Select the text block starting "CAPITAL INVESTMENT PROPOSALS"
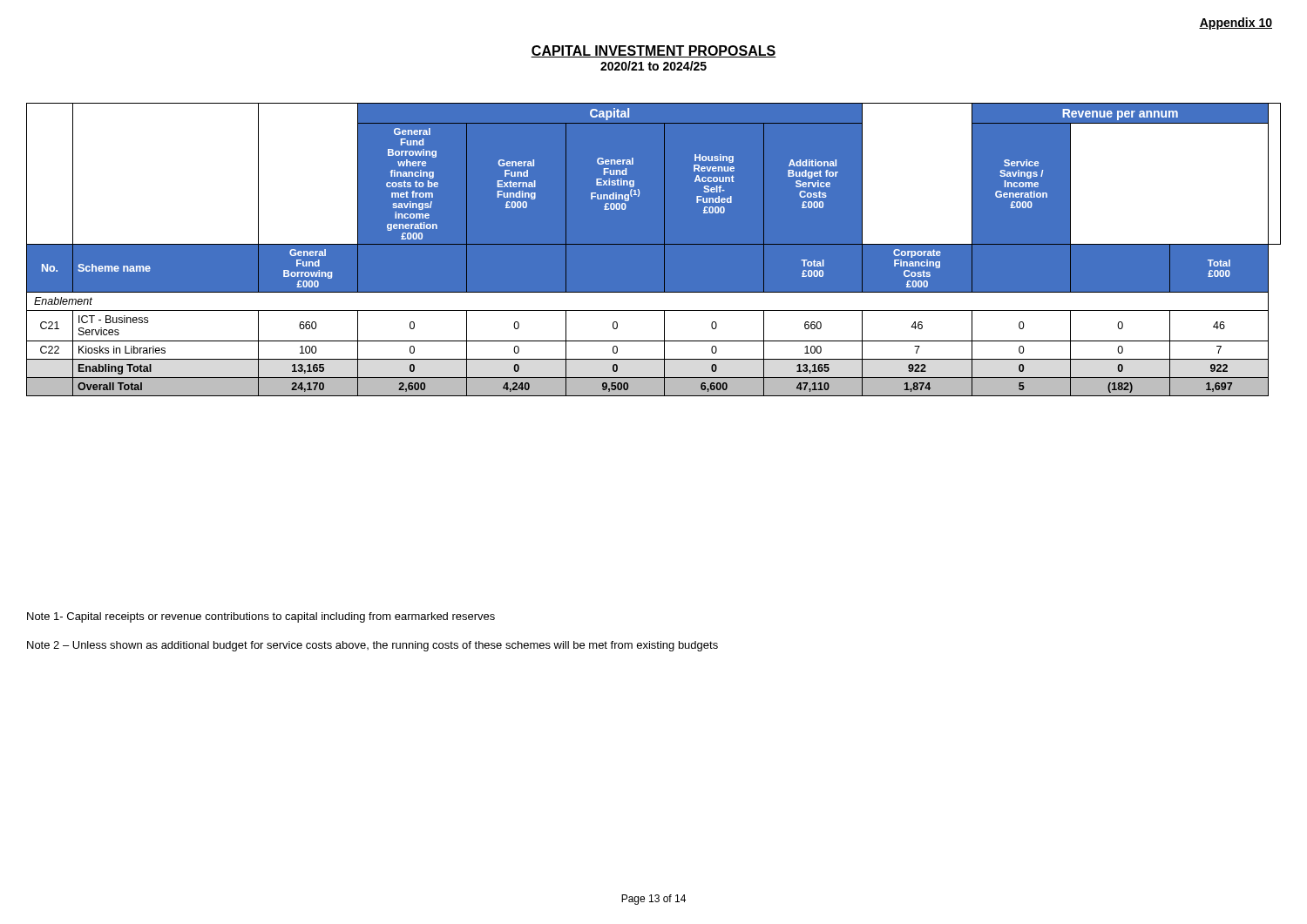This screenshot has height=924, width=1307. (654, 58)
